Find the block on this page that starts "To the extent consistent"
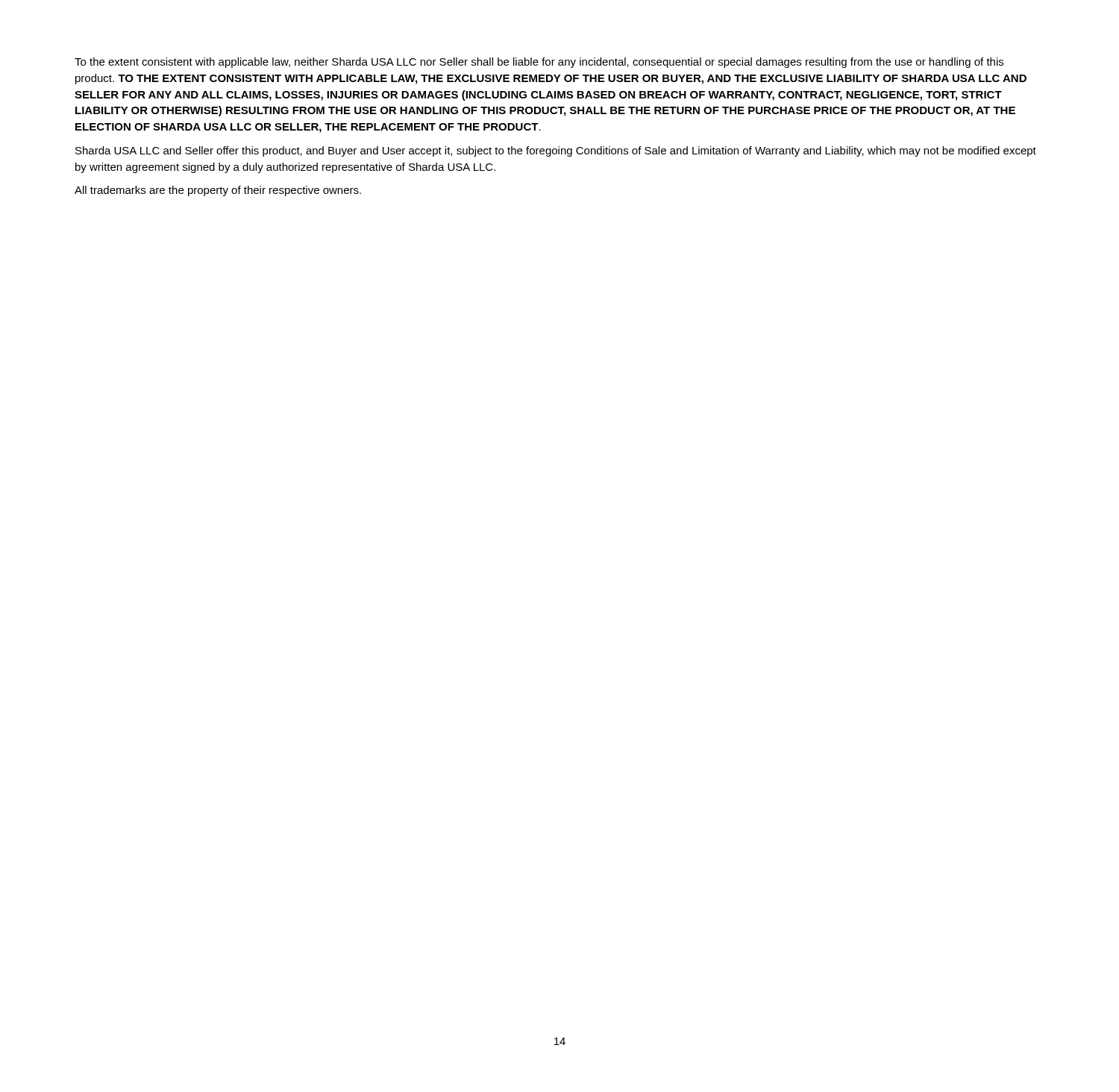Image resolution: width=1119 pixels, height=1092 pixels. coord(551,94)
